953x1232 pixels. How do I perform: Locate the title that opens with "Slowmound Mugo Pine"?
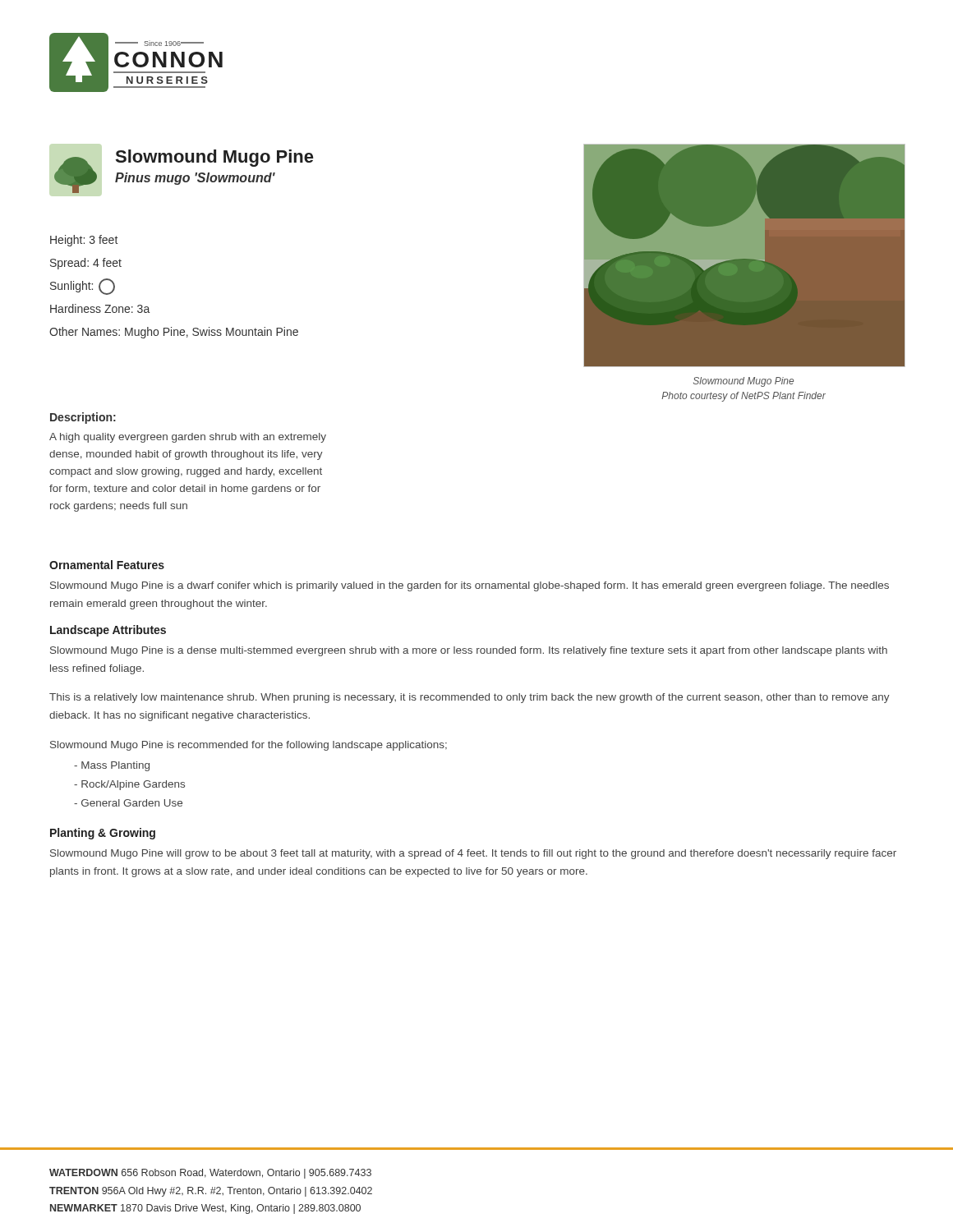pyautogui.click(x=214, y=166)
